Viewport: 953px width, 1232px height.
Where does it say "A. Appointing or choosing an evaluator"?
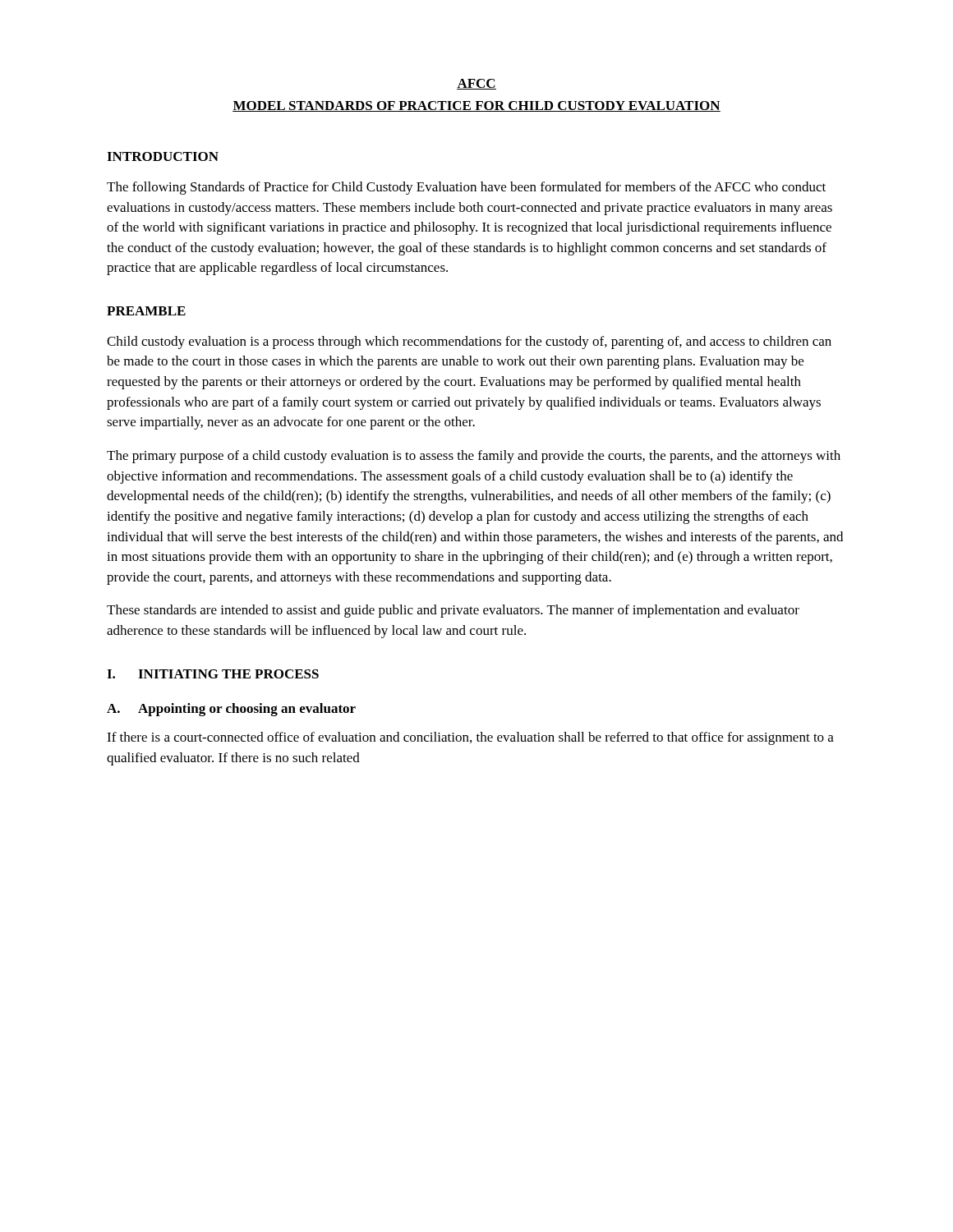point(231,709)
